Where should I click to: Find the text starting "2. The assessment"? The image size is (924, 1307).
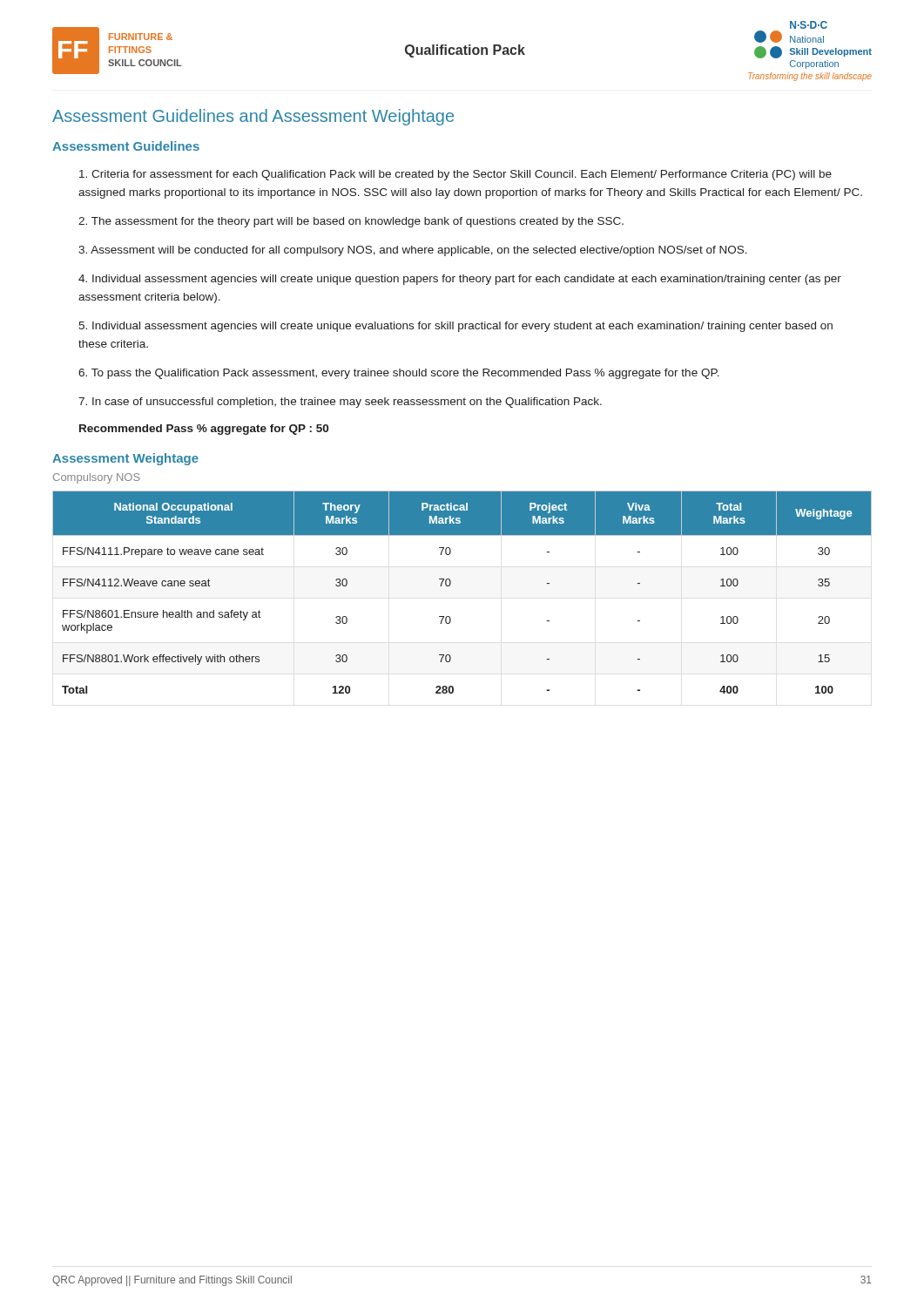pyautogui.click(x=351, y=221)
